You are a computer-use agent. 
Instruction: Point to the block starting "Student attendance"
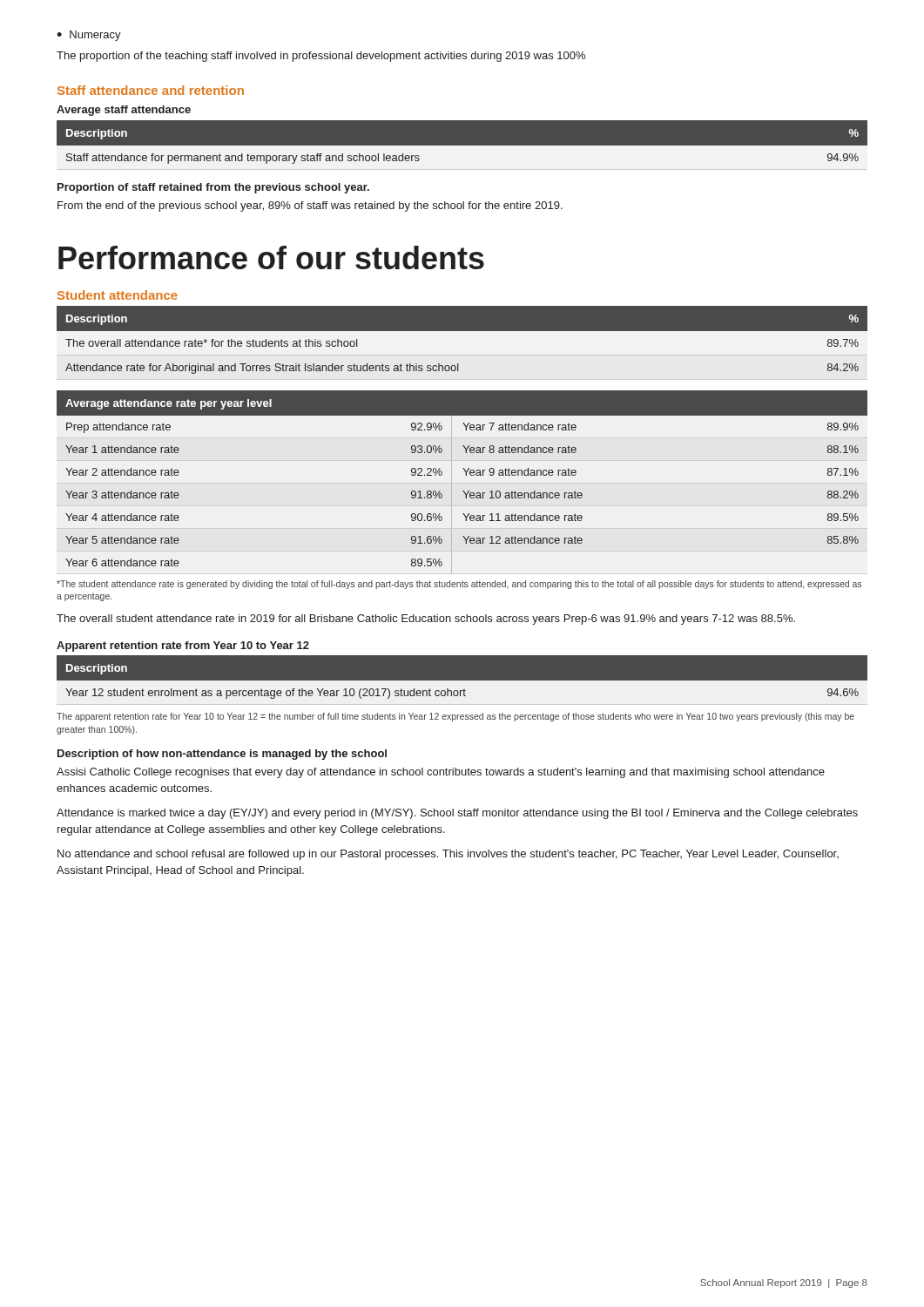117,295
